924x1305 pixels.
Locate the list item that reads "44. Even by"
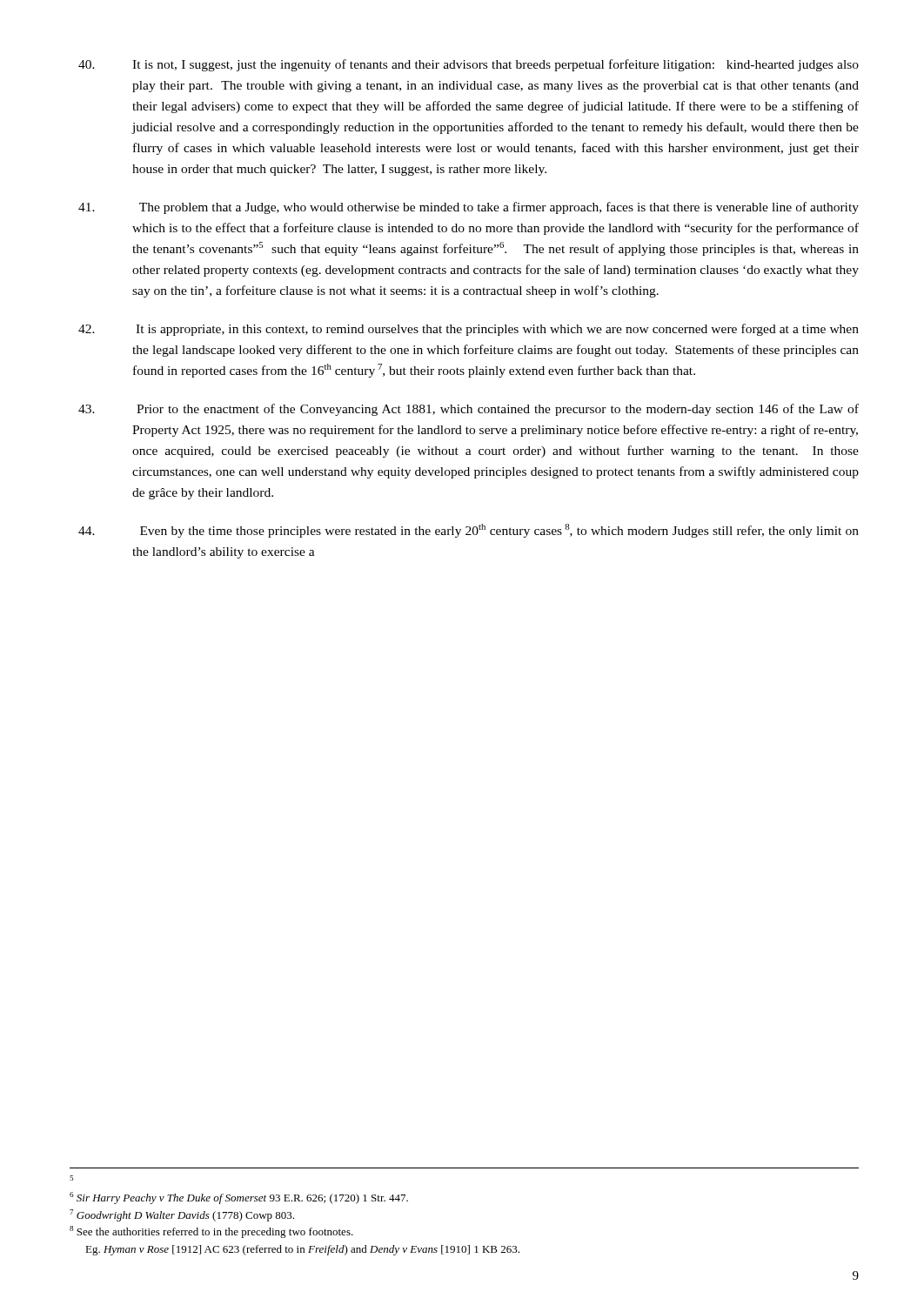coord(464,541)
